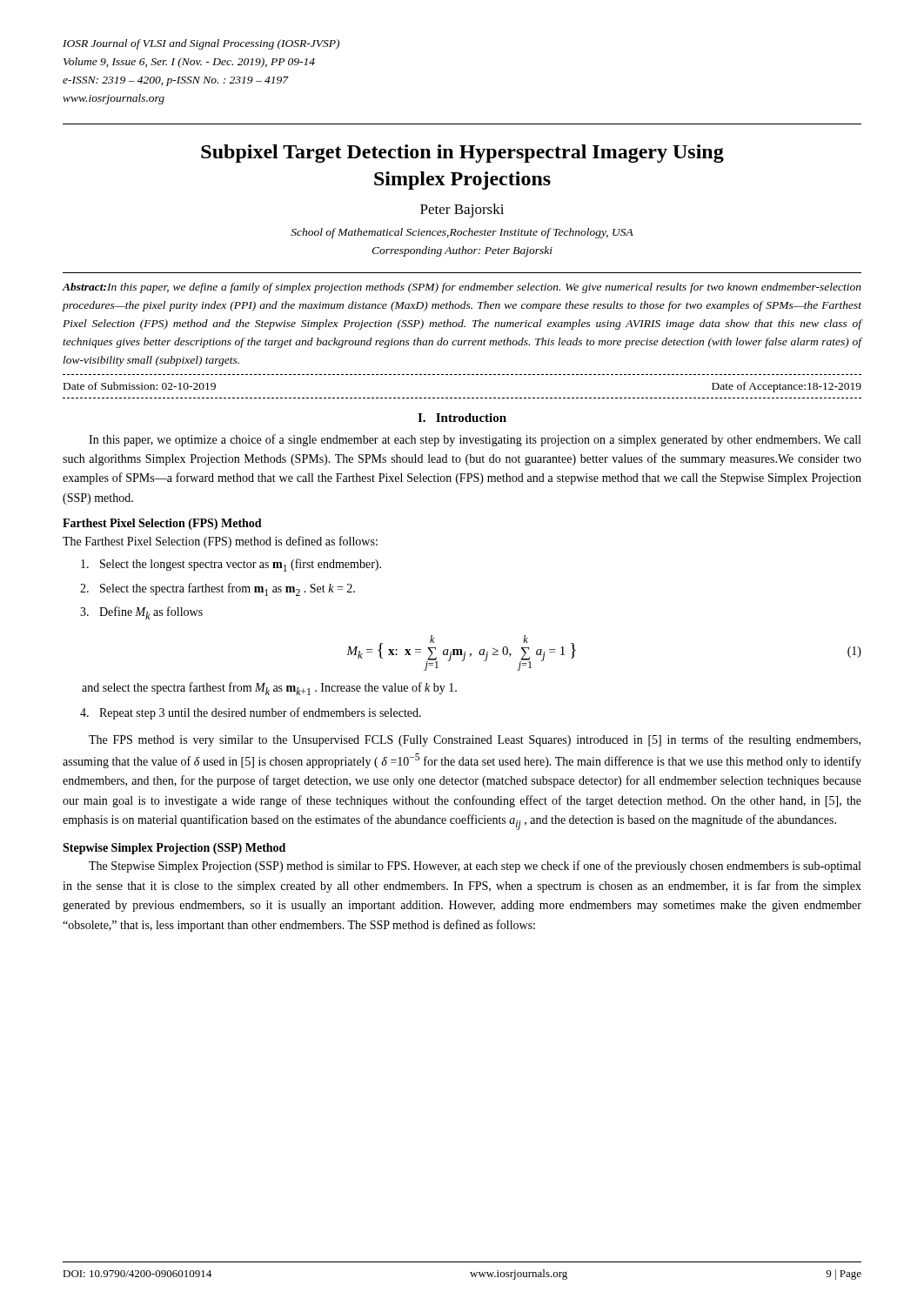
Task: Click on the region starting "In this paper, we optimize a choice of"
Action: point(462,469)
